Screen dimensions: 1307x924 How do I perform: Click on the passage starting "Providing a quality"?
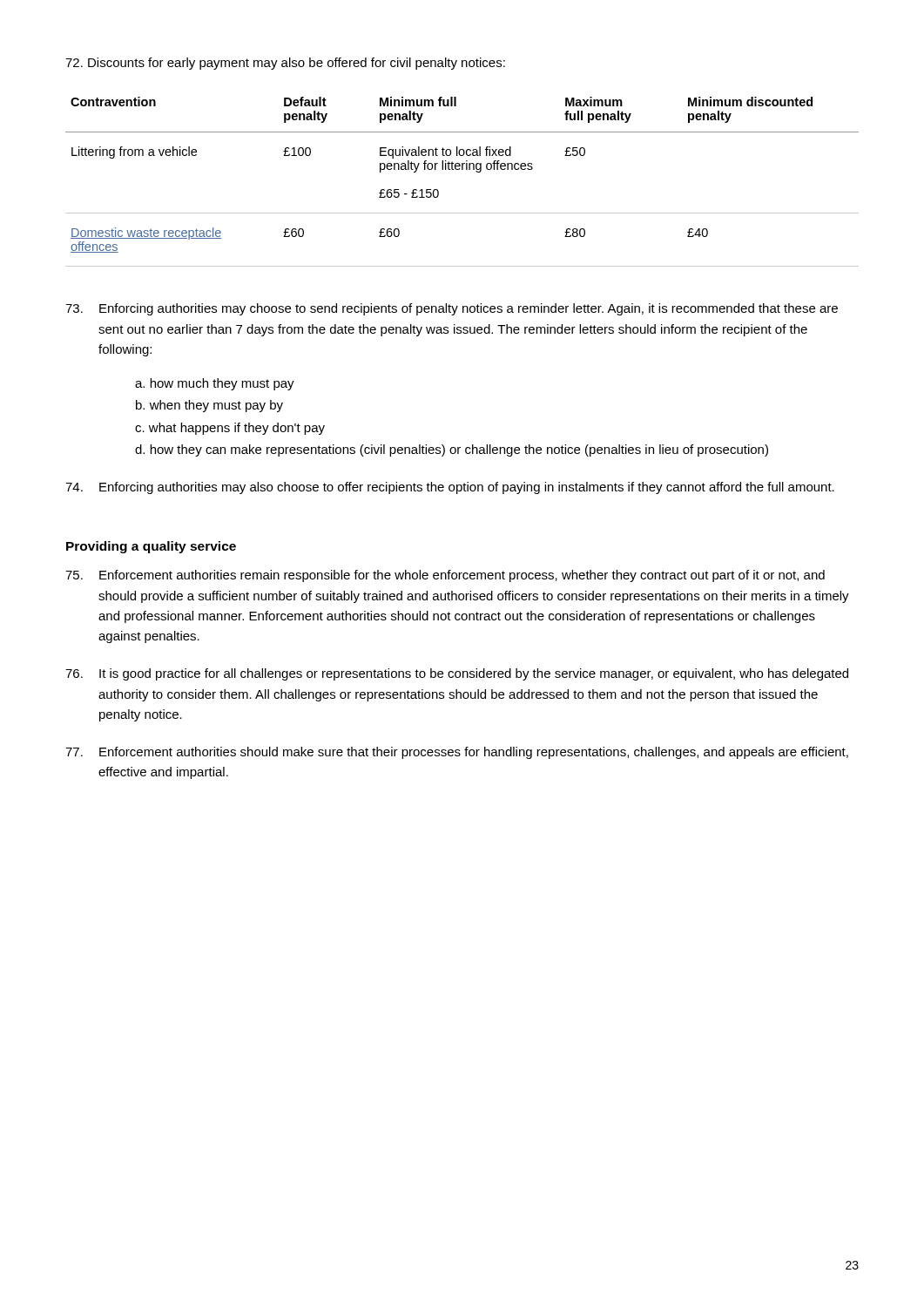151,546
